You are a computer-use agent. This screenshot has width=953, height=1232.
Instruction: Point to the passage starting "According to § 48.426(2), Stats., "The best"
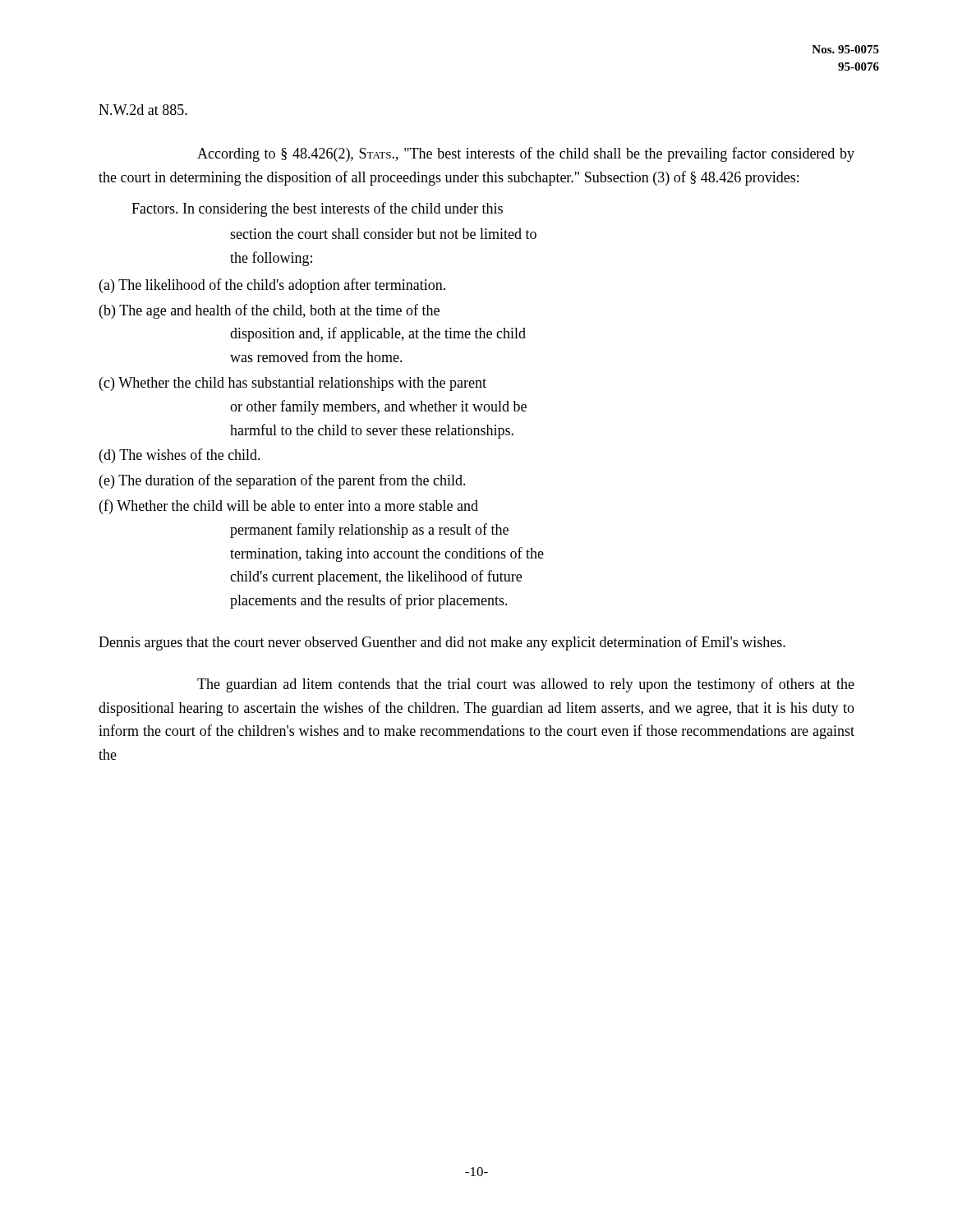click(476, 166)
